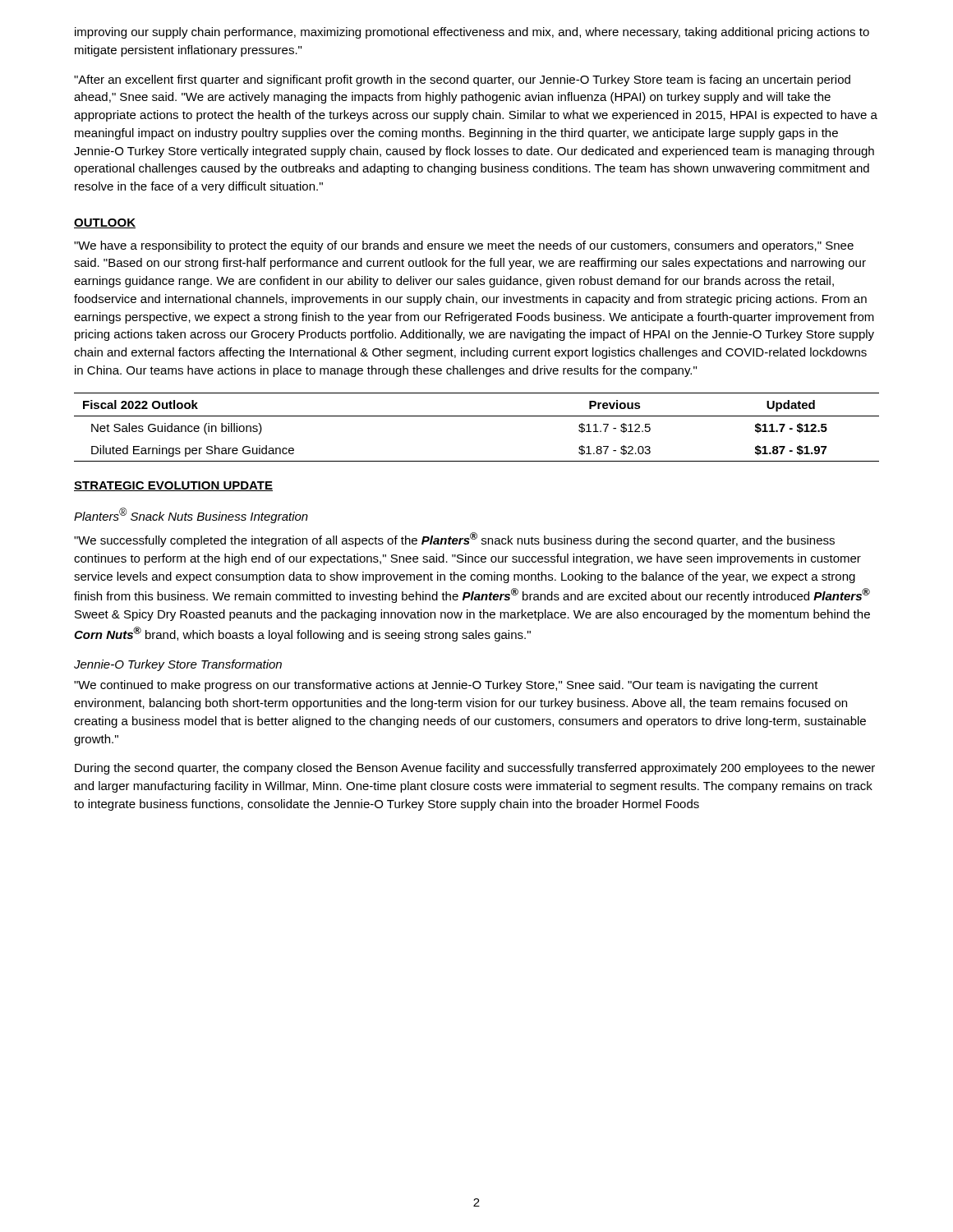Navigate to the block starting "STRATEGIC EVOLUTION UPDATE"

coord(173,486)
